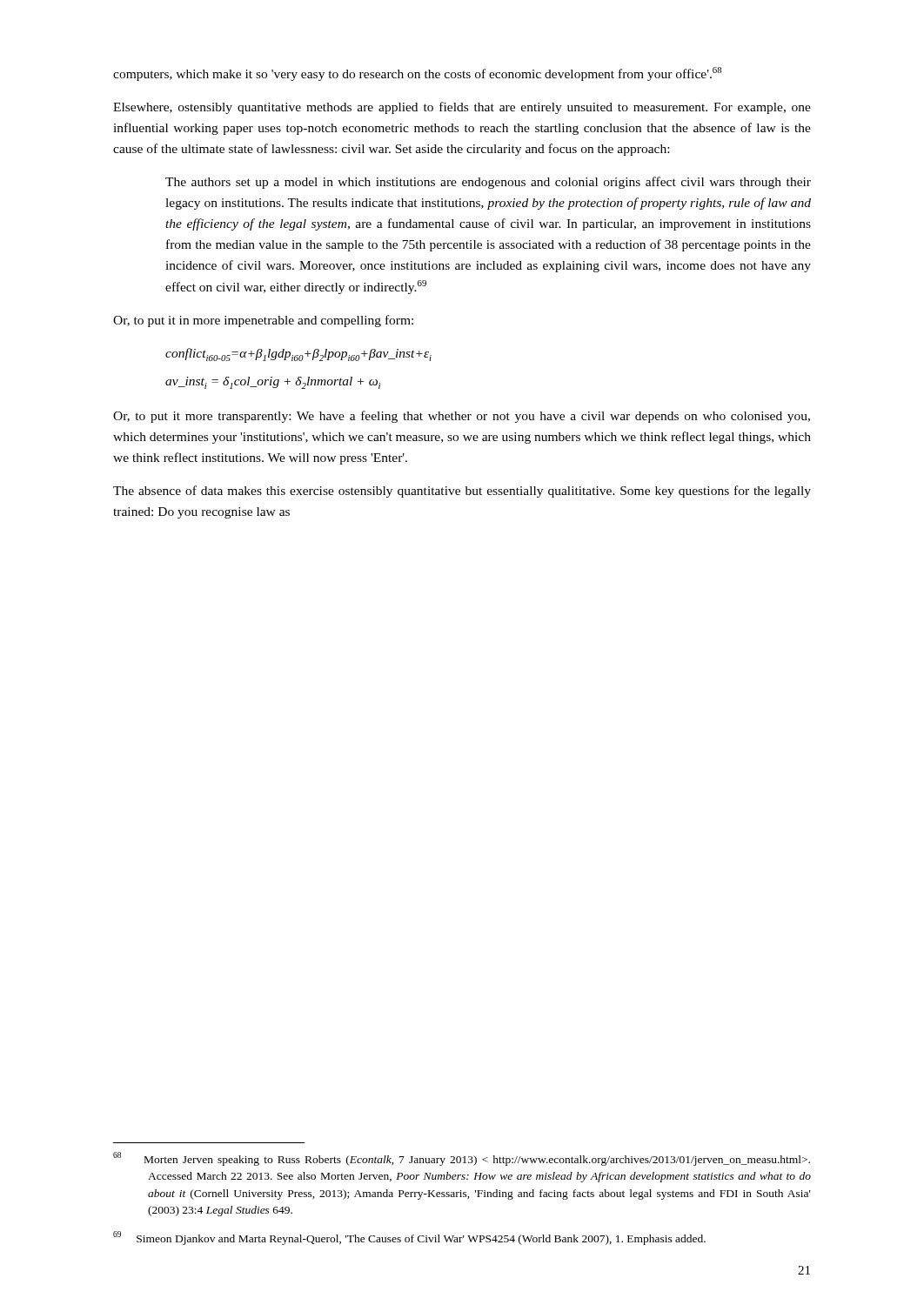
Task: Find the text starting "The absence of data makes this exercise"
Action: tap(462, 501)
